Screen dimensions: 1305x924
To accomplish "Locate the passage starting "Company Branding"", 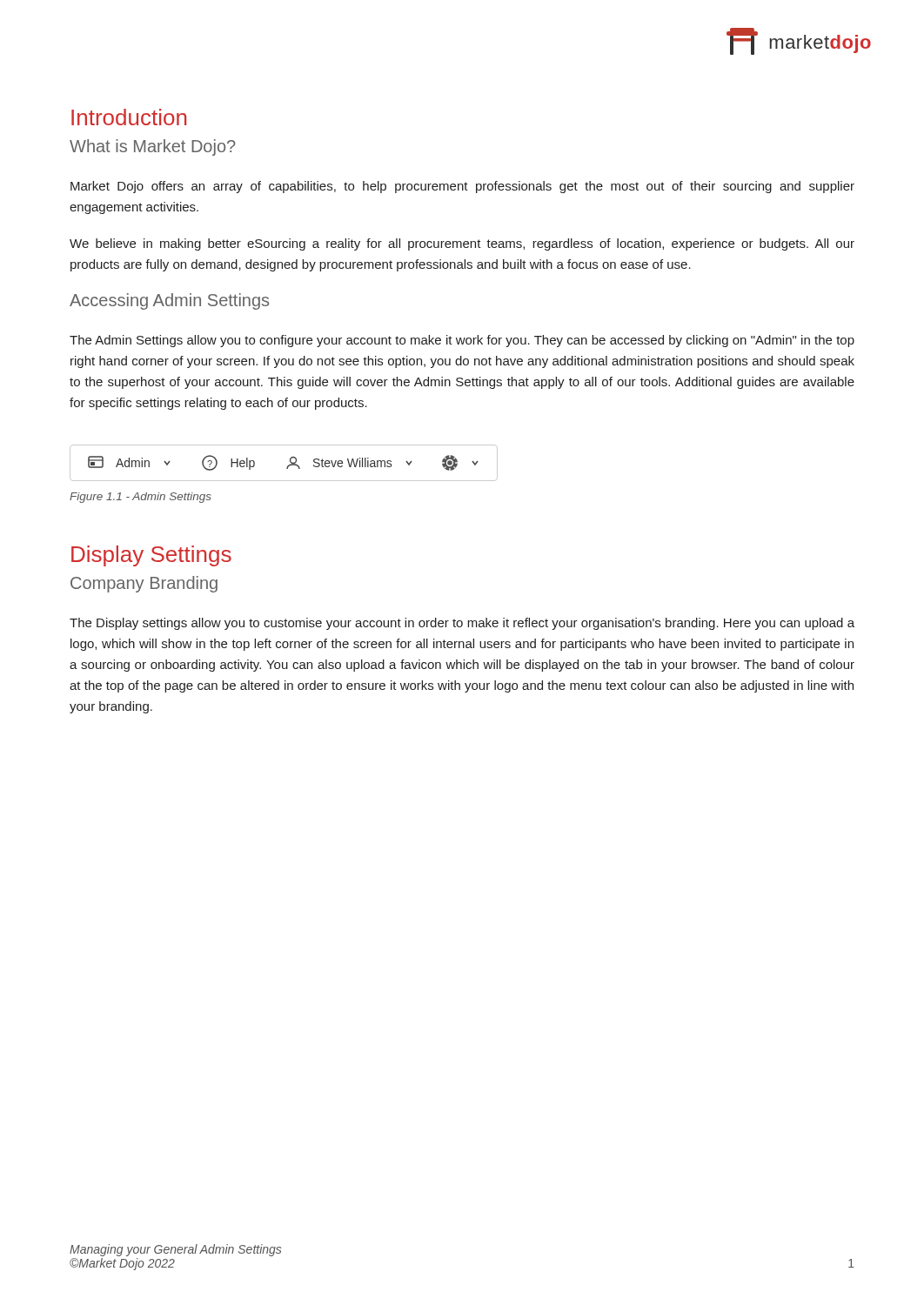I will pos(144,584).
